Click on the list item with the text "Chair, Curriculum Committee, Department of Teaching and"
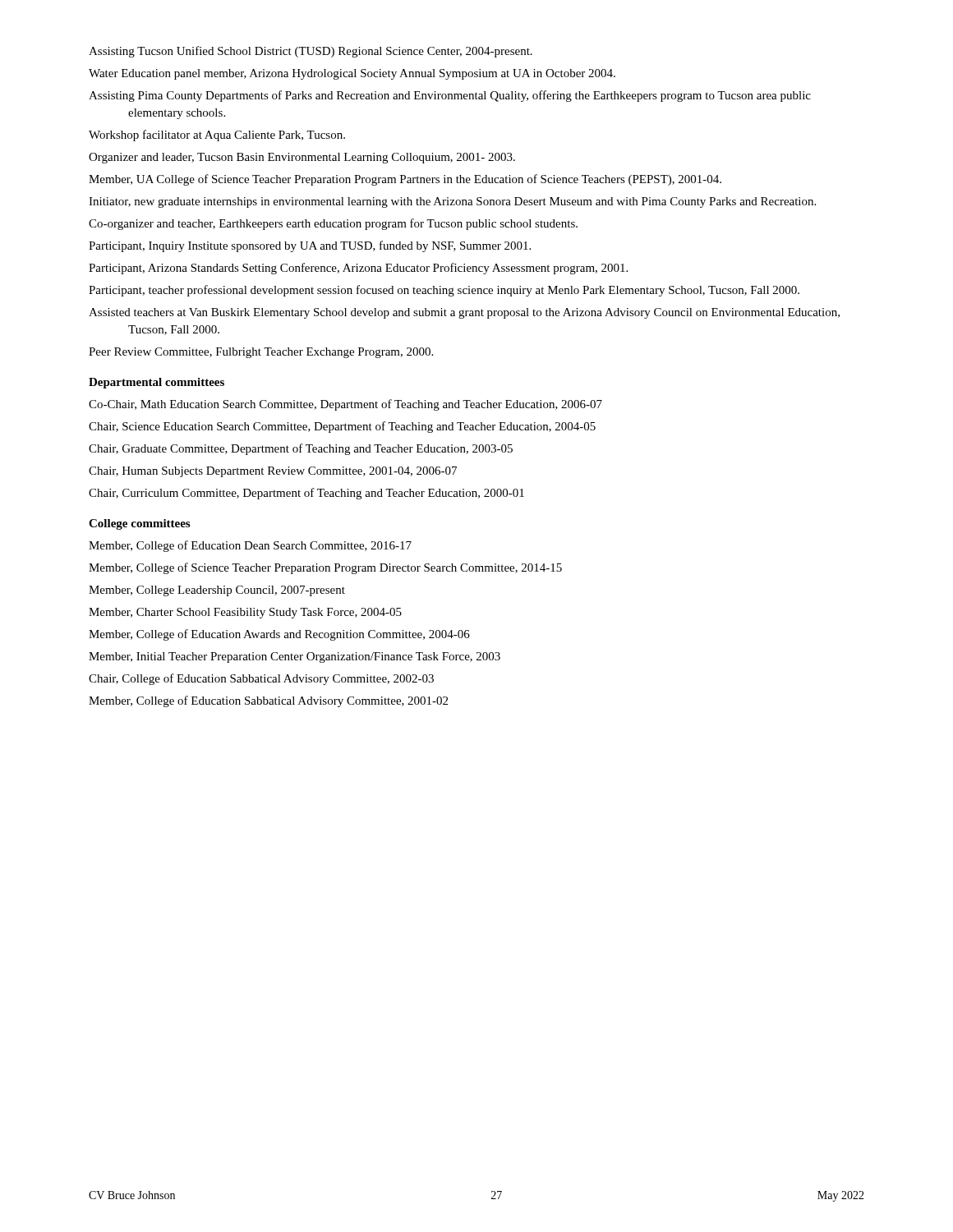Image resolution: width=953 pixels, height=1232 pixels. (476, 493)
